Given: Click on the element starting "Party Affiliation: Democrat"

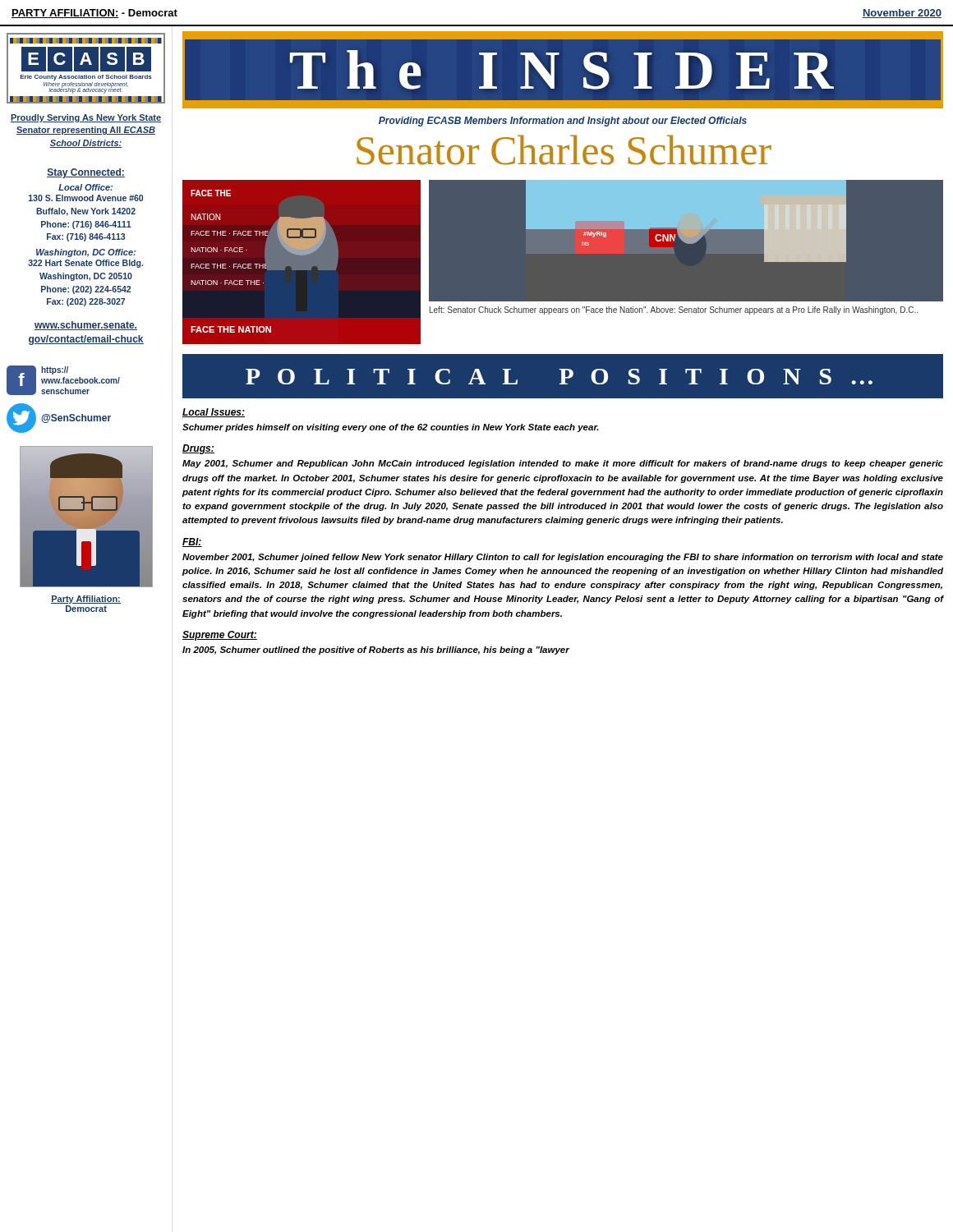Looking at the screenshot, I should coord(86,603).
